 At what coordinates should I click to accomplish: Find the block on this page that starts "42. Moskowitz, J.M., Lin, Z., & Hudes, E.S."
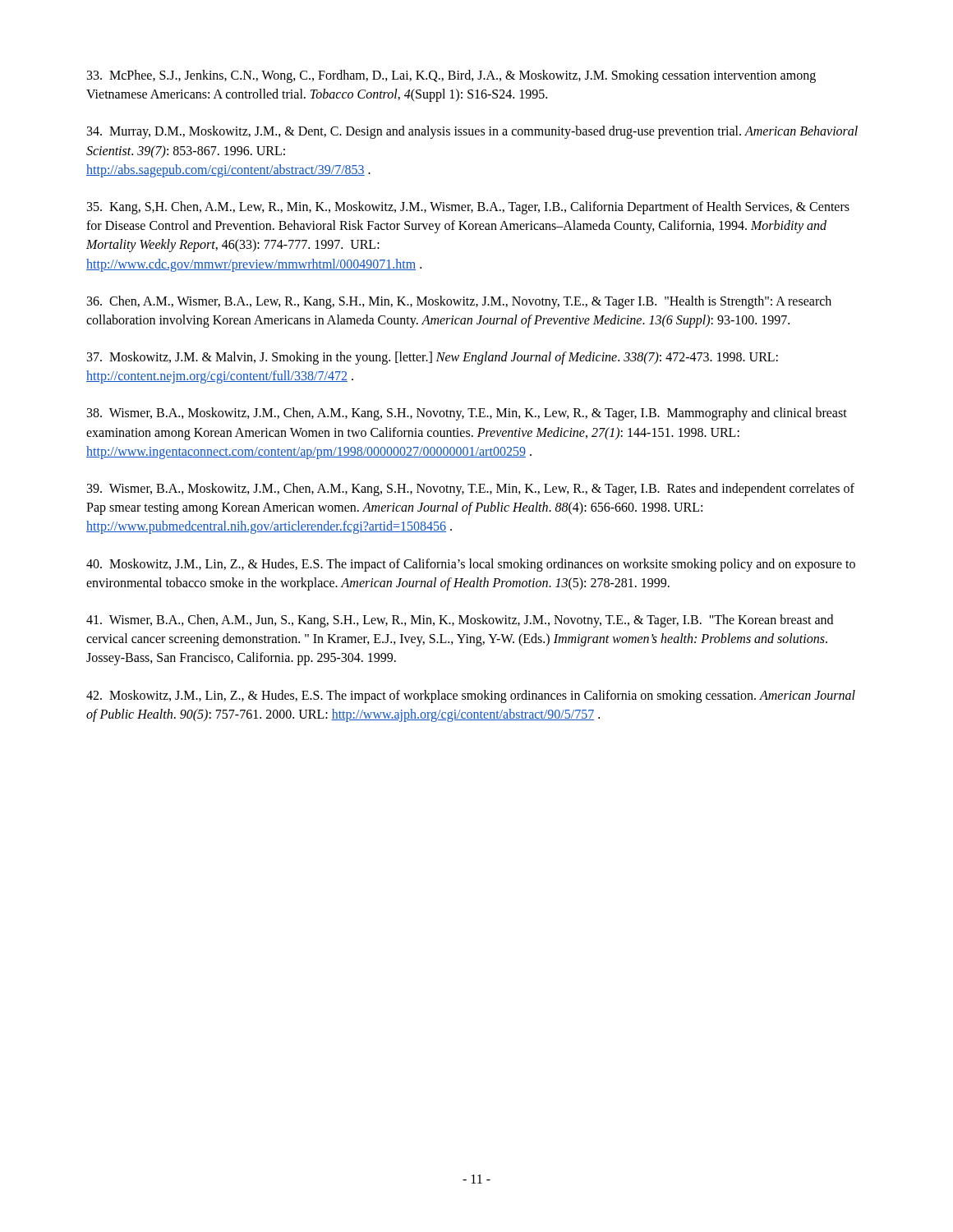pyautogui.click(x=471, y=704)
